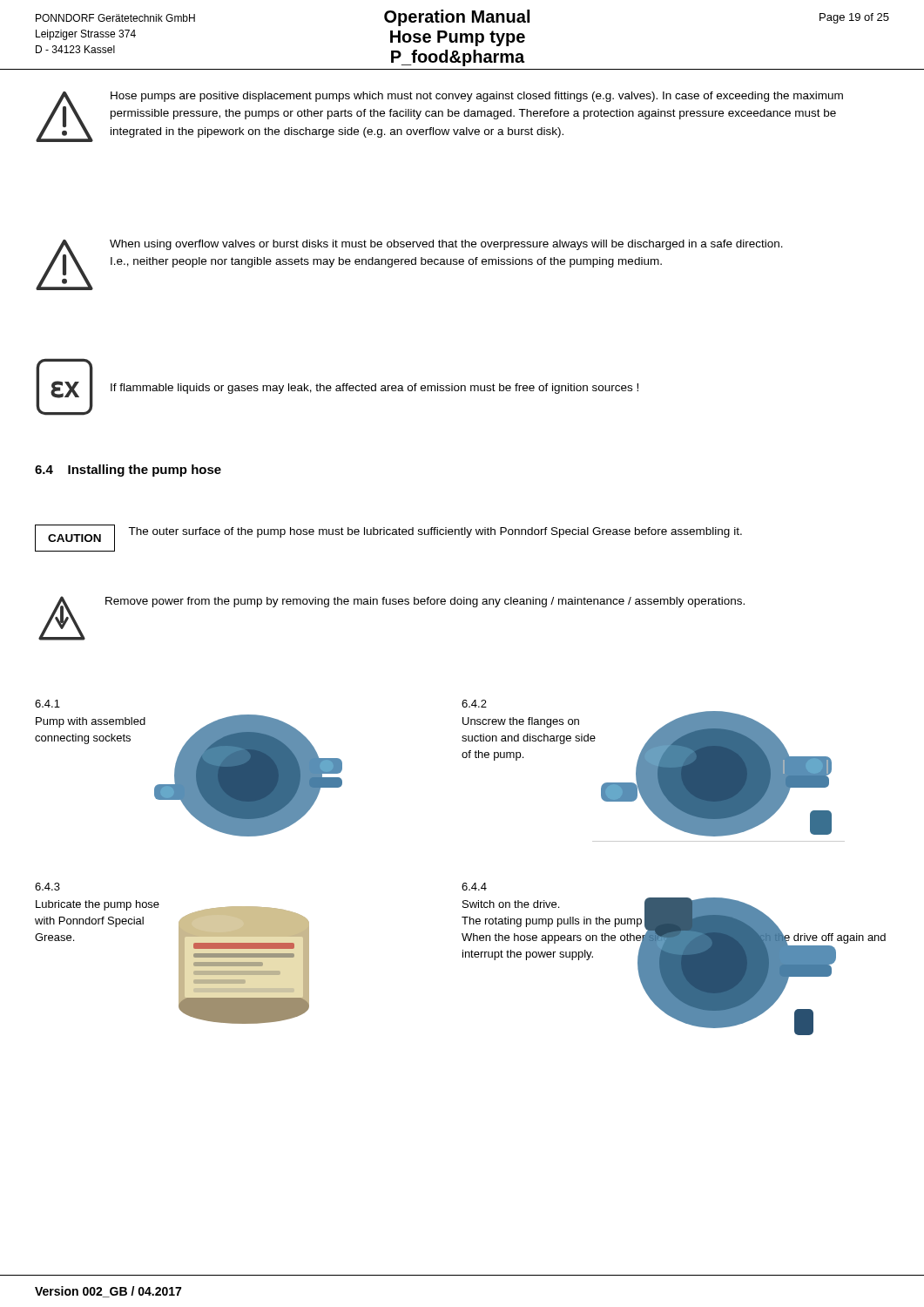Select the text block that says "4.2 Unscrew the flanges onsuction and"
This screenshot has height=1307, width=924.
click(x=529, y=730)
